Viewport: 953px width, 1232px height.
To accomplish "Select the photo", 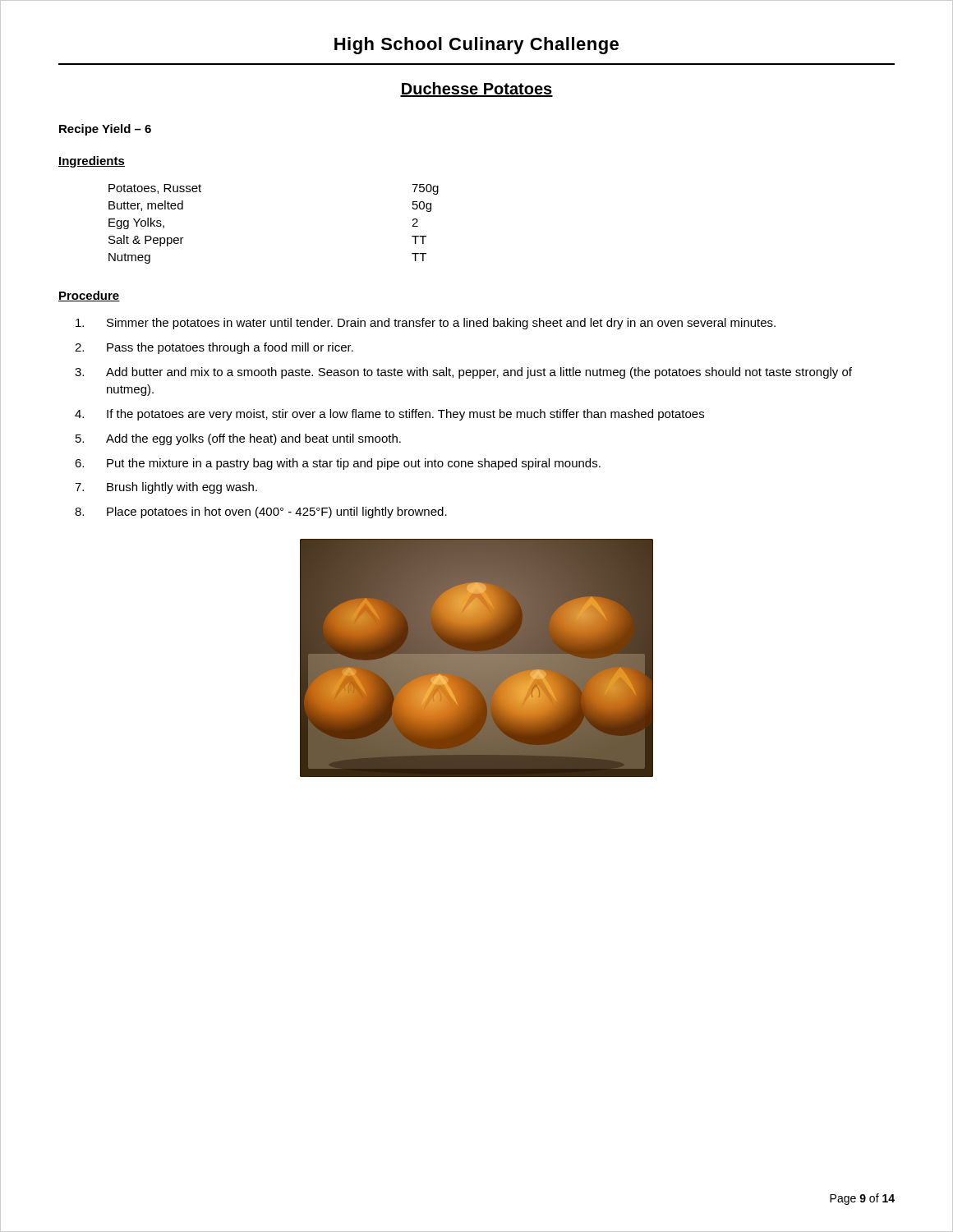I will click(476, 658).
